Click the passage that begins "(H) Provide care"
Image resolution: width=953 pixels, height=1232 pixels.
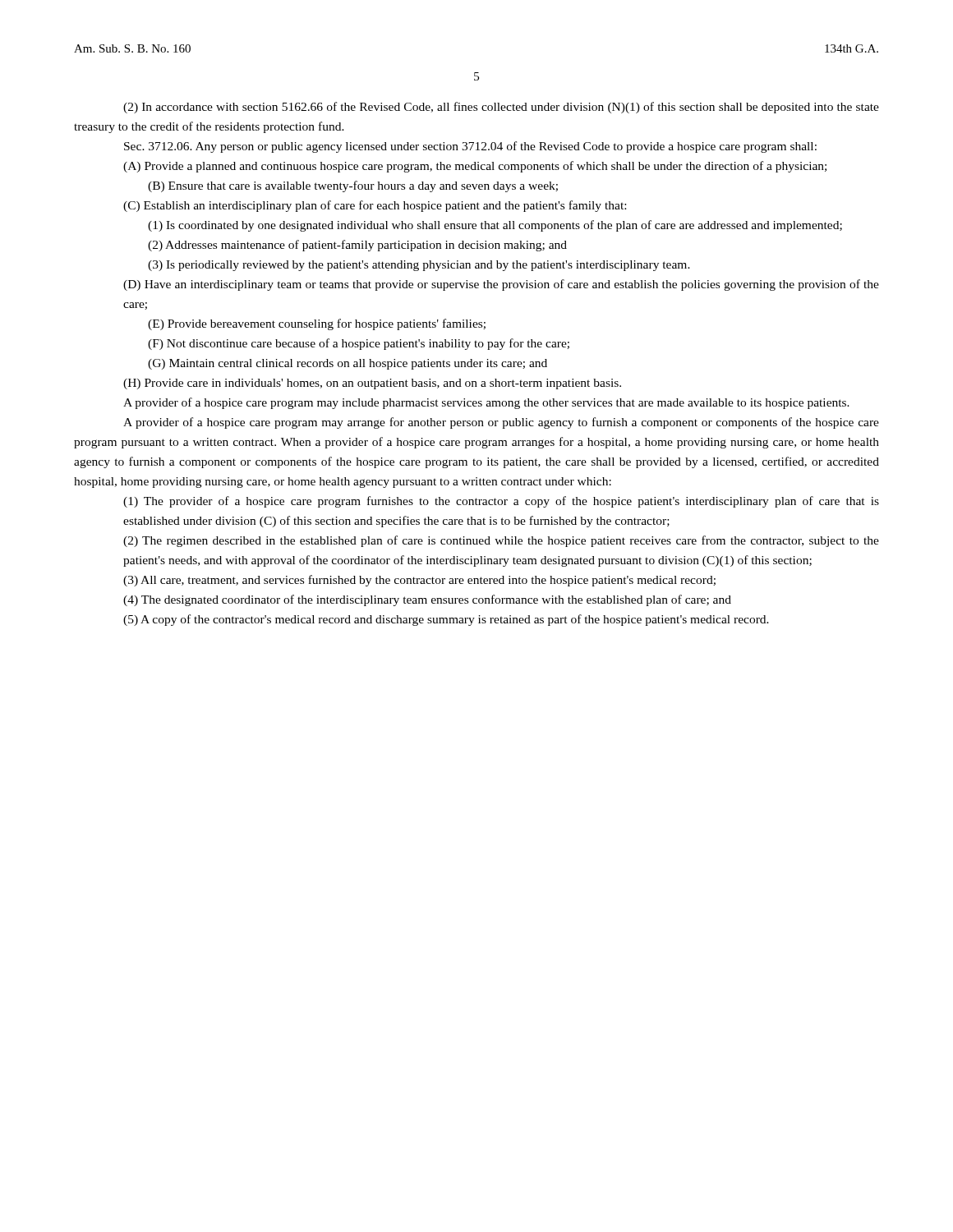373,382
